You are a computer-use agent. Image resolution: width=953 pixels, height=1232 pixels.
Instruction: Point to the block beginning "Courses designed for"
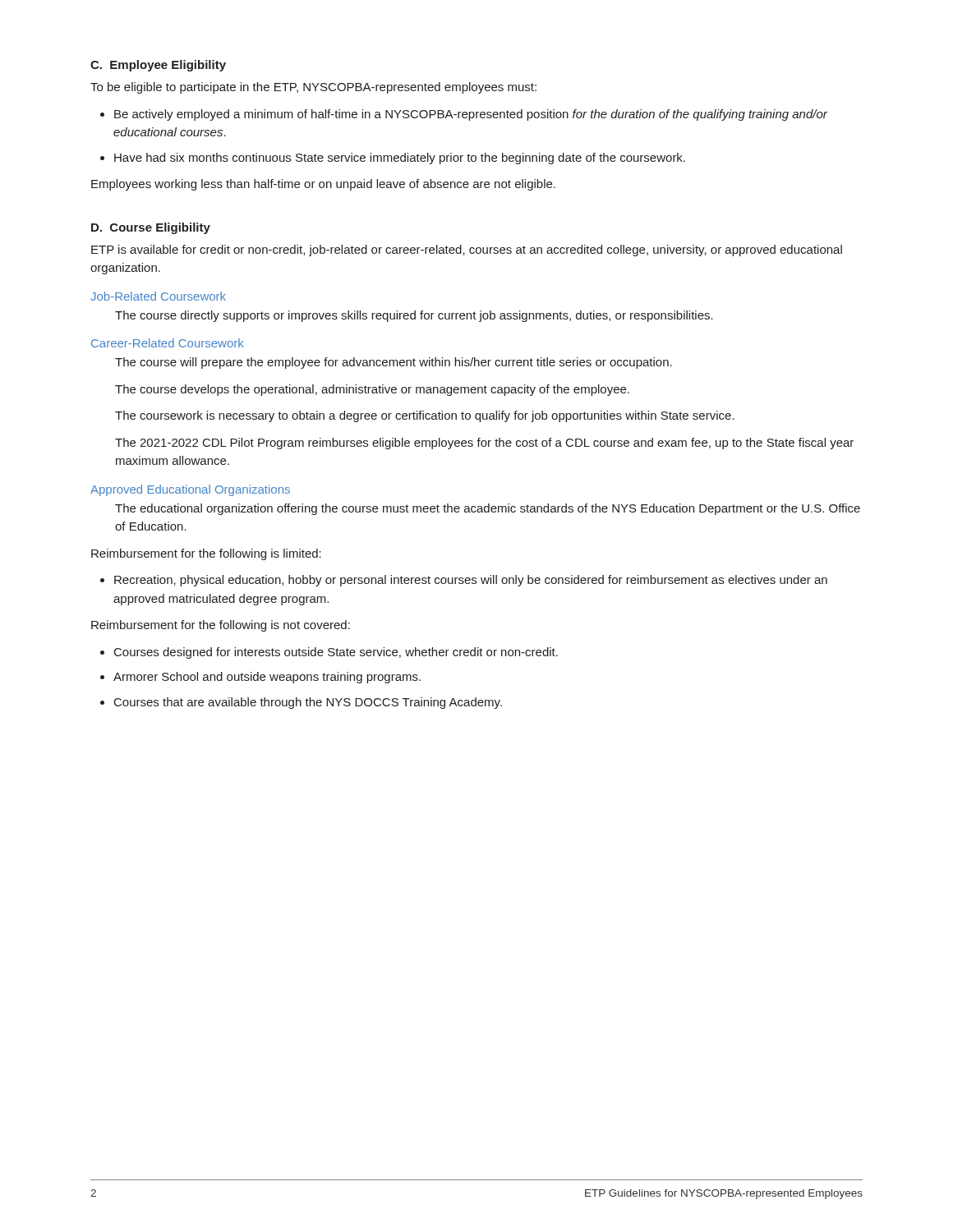pyautogui.click(x=336, y=651)
